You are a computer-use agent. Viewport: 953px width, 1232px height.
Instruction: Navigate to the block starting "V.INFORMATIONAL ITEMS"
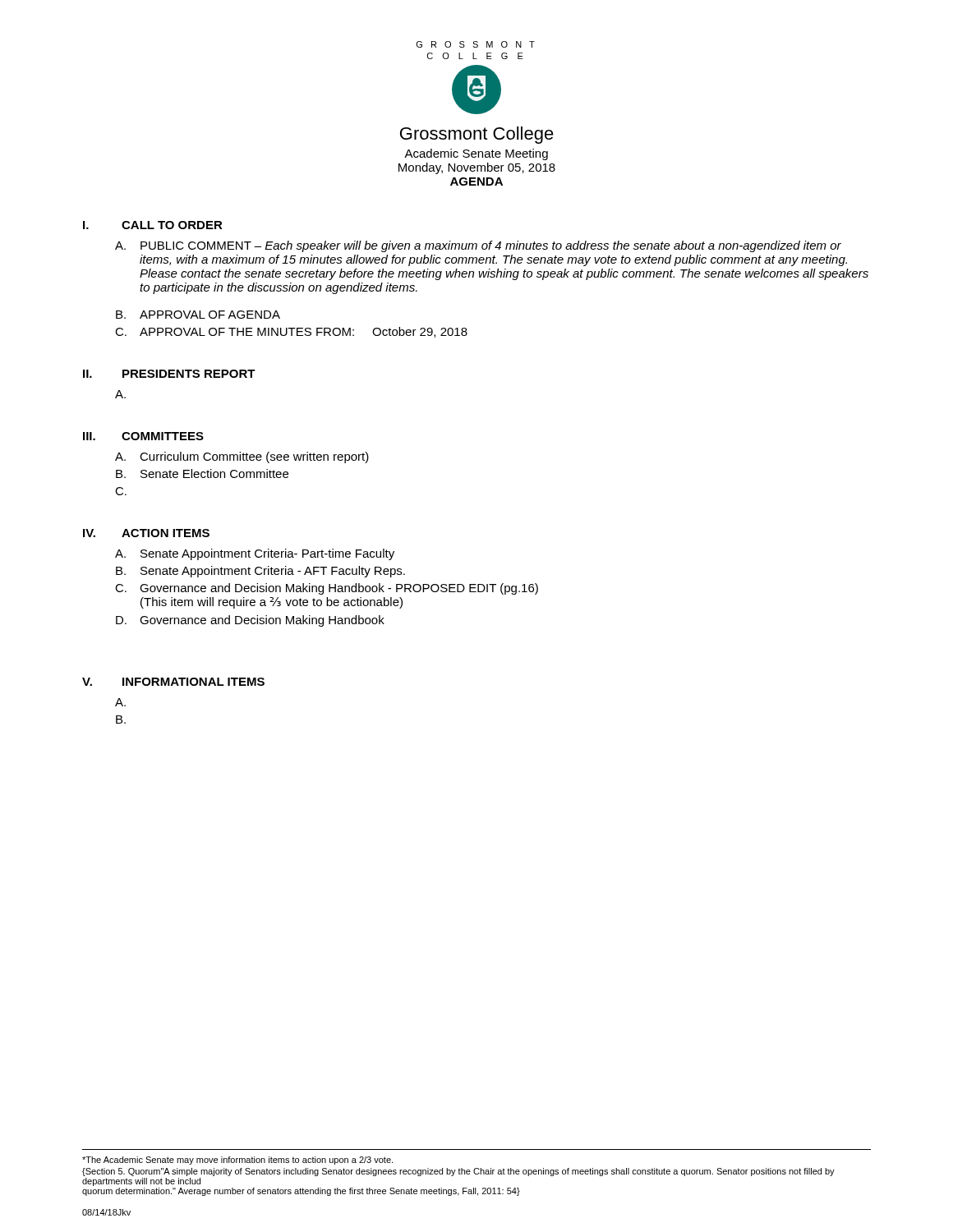tap(174, 681)
